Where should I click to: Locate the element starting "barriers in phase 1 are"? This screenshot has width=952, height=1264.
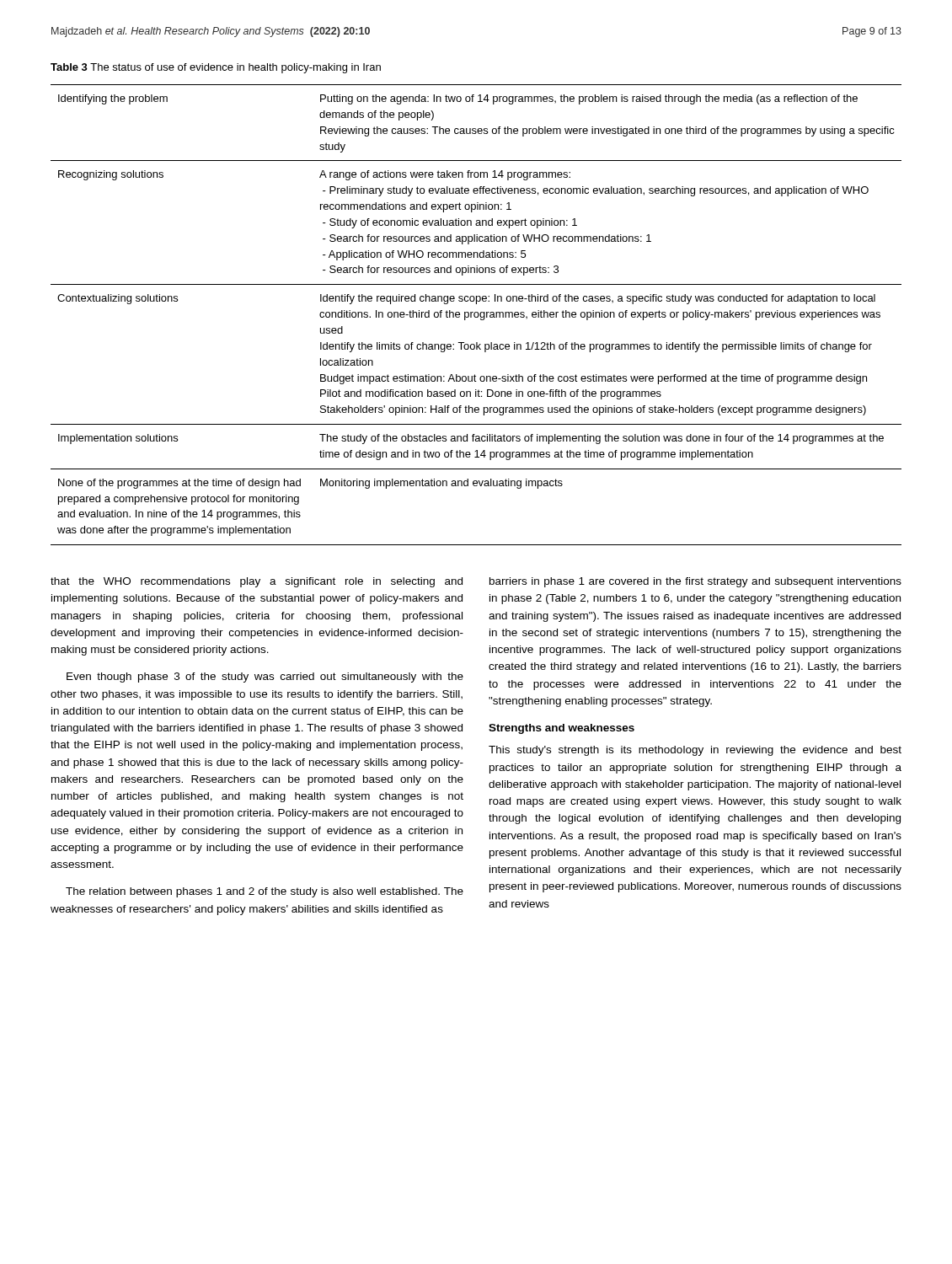[695, 641]
